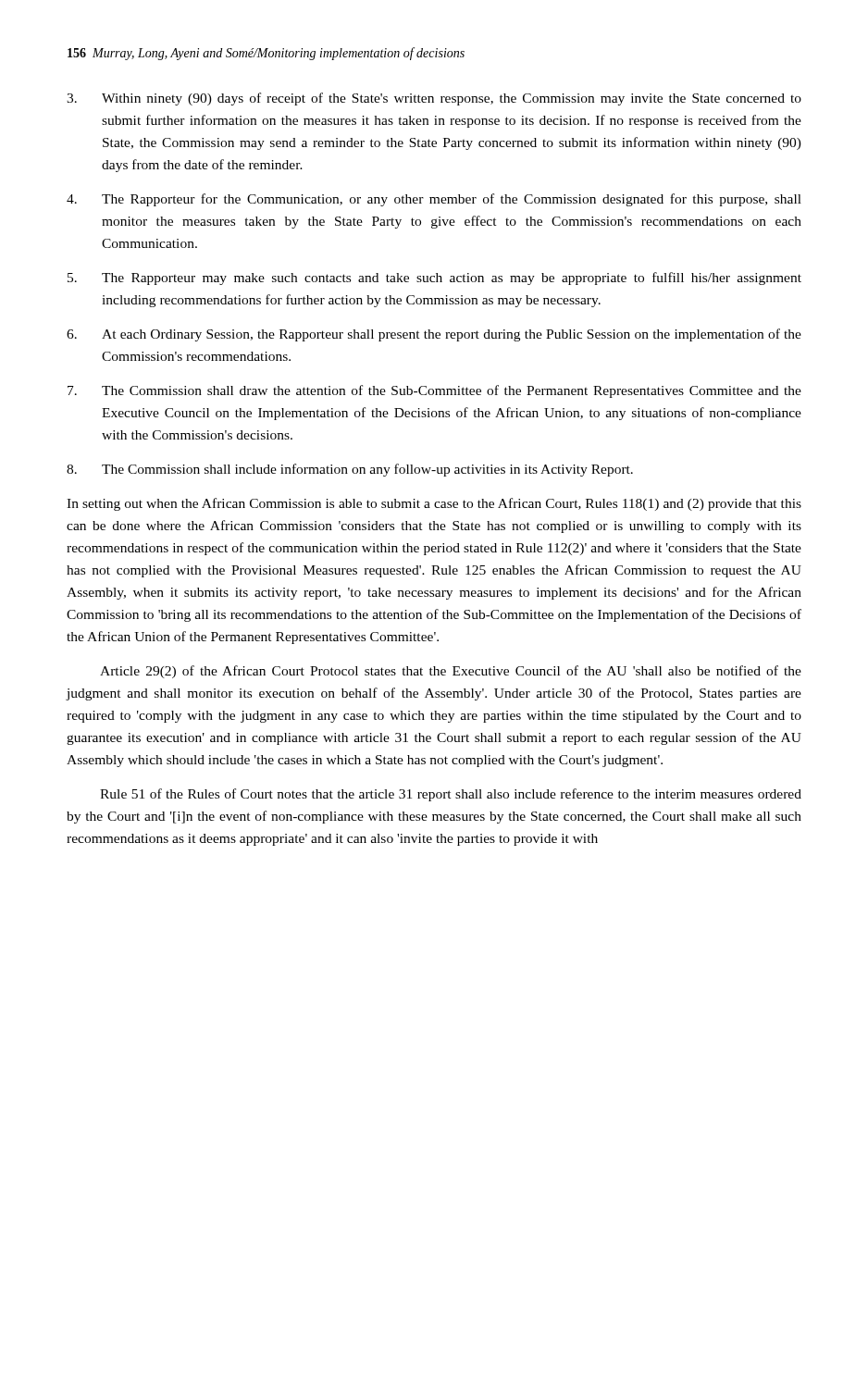Find the block on this page that starts "5. The Rapporteur may"
This screenshot has width=868, height=1388.
click(434, 288)
